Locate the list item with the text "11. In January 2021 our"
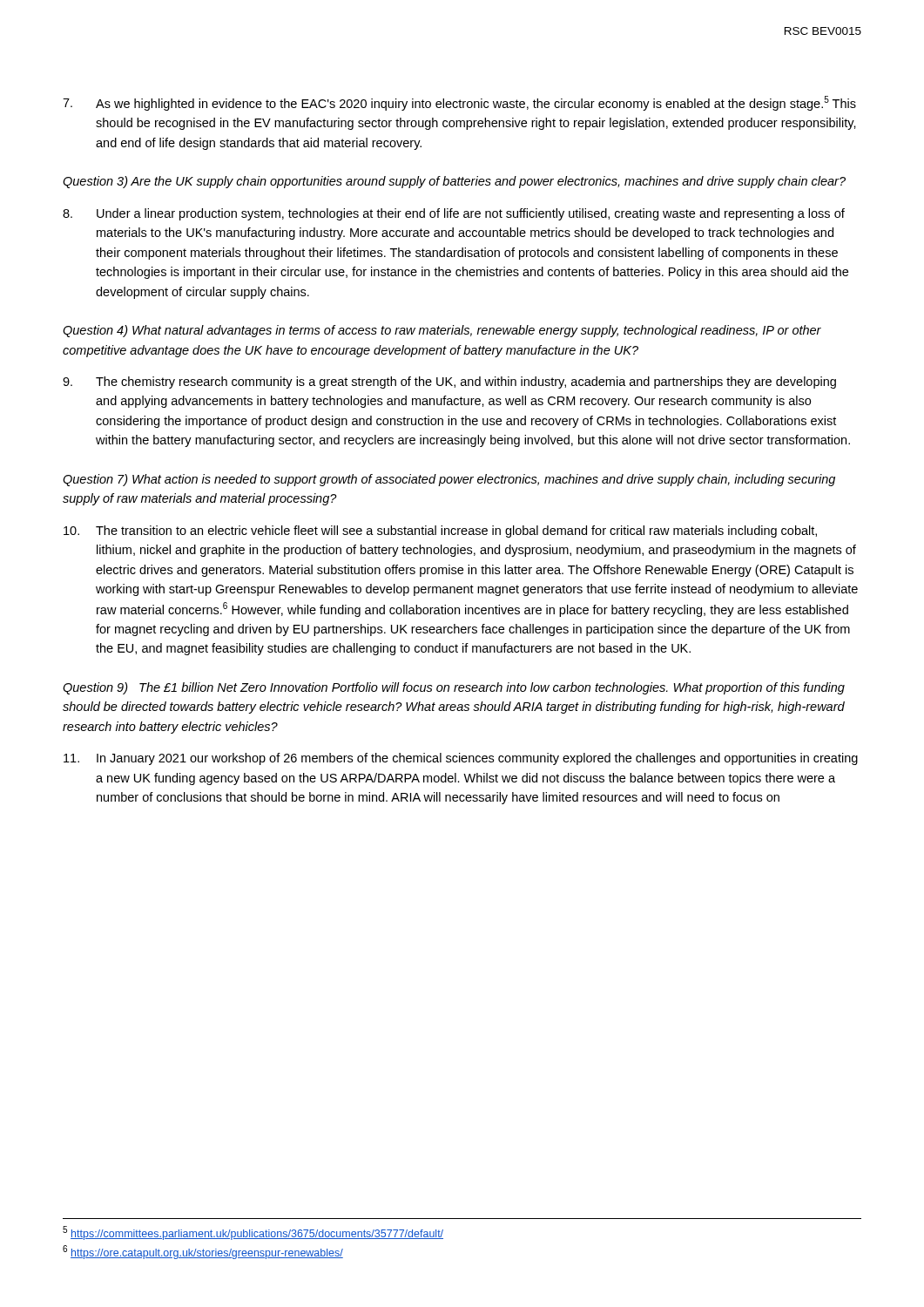Viewport: 924px width, 1307px height. 462,778
